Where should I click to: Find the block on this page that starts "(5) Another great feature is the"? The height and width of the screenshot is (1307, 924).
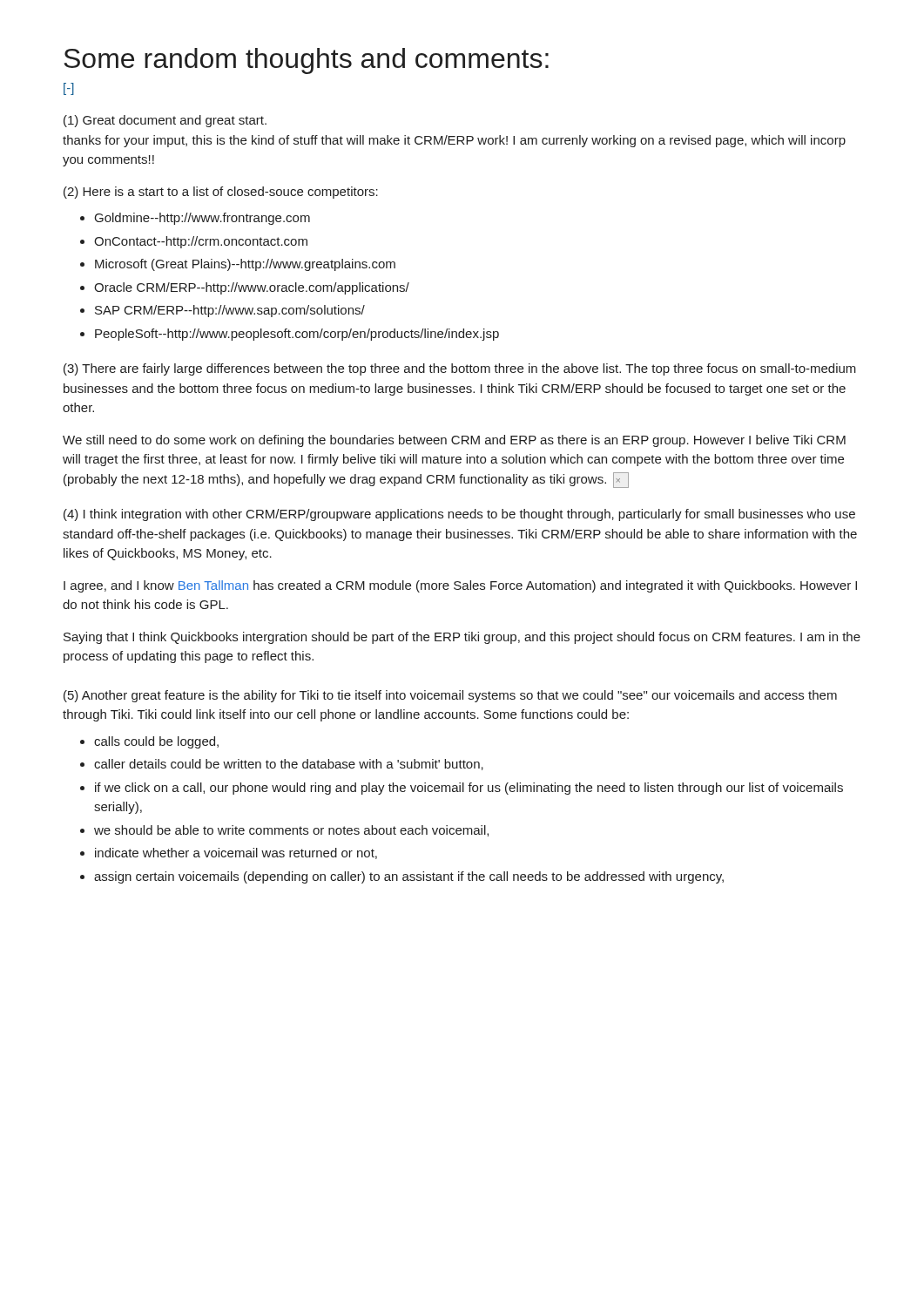(x=450, y=705)
